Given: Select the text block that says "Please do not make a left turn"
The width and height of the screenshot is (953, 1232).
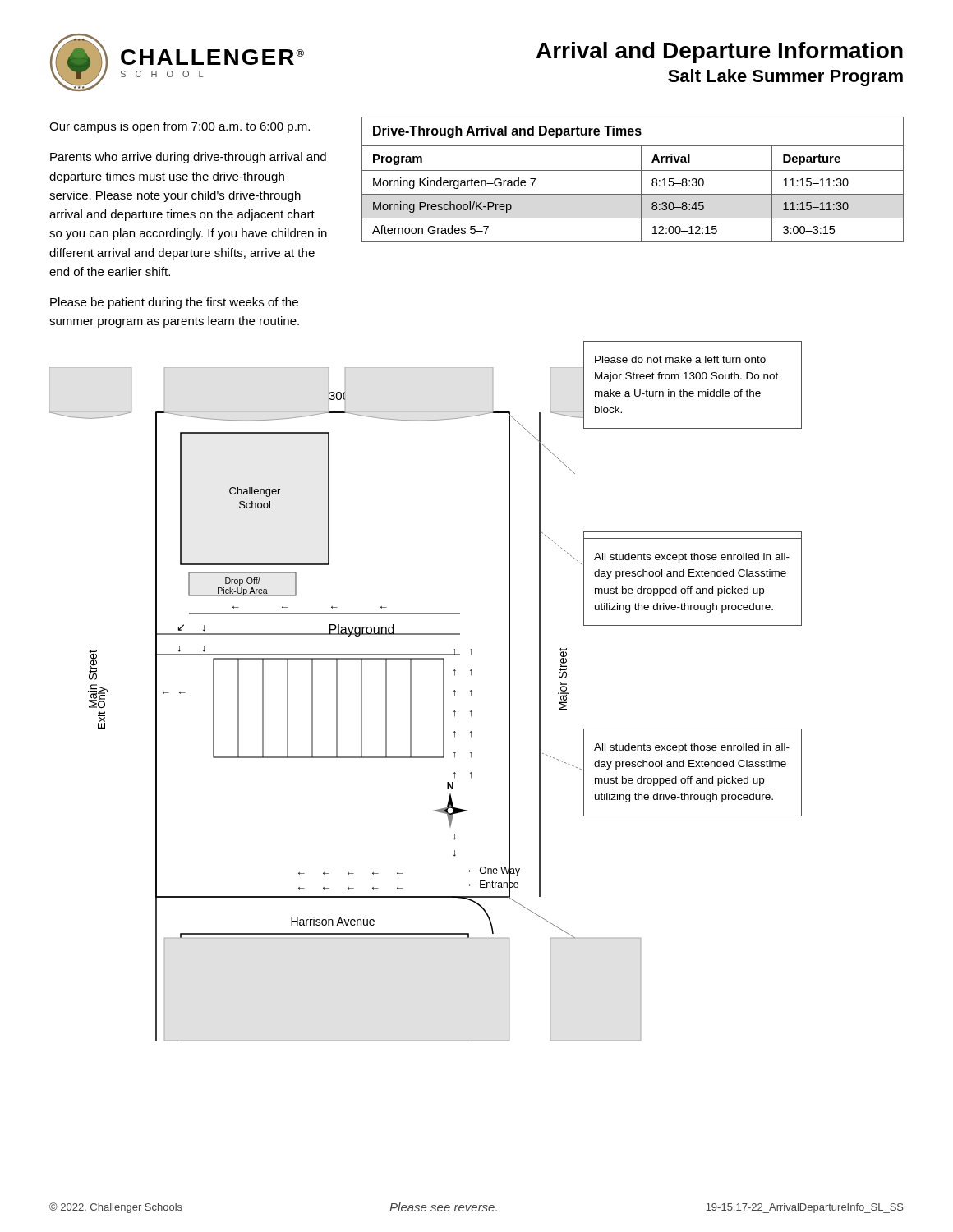Looking at the screenshot, I should tap(686, 384).
